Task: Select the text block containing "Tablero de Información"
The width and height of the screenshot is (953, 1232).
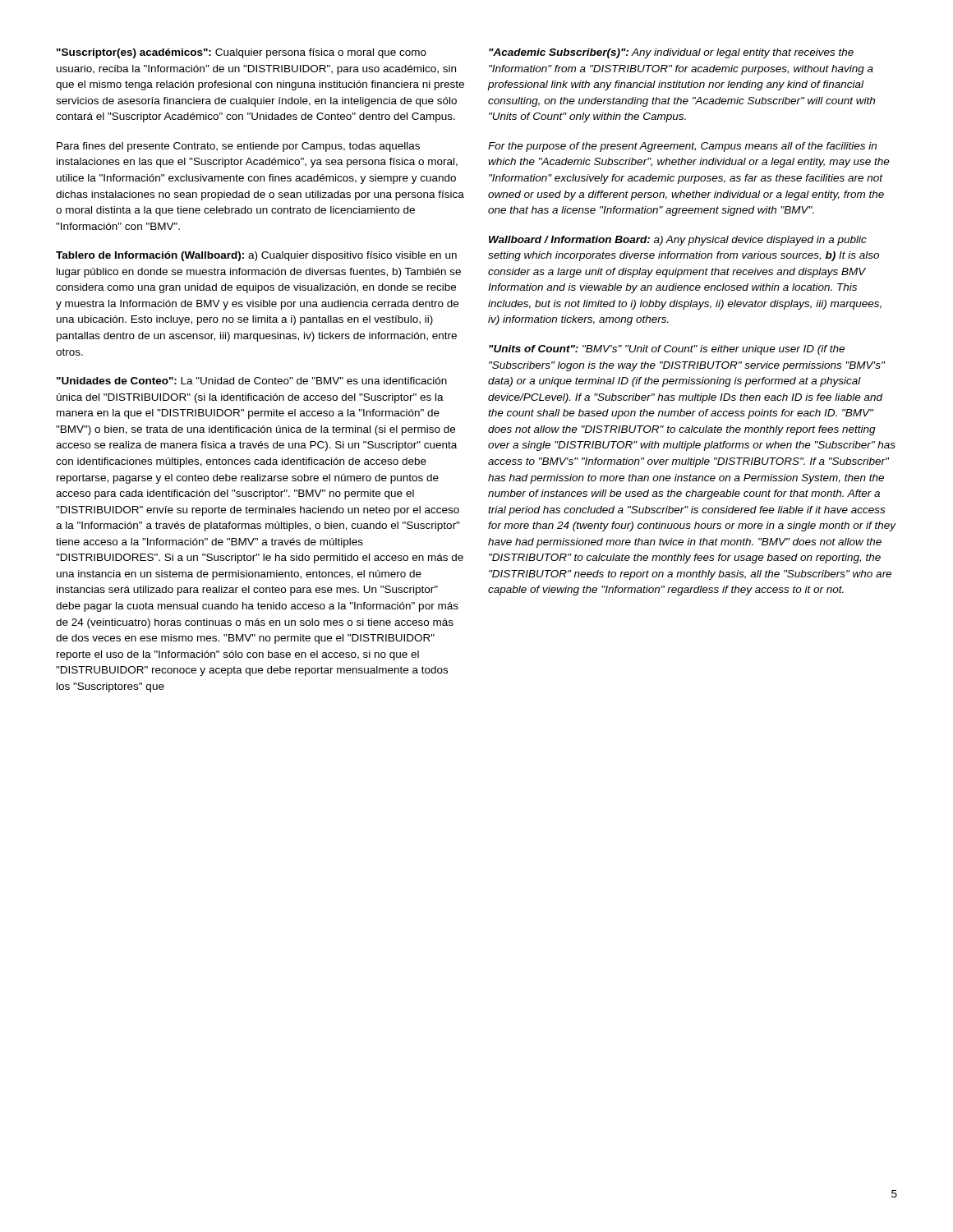Action: coord(259,303)
